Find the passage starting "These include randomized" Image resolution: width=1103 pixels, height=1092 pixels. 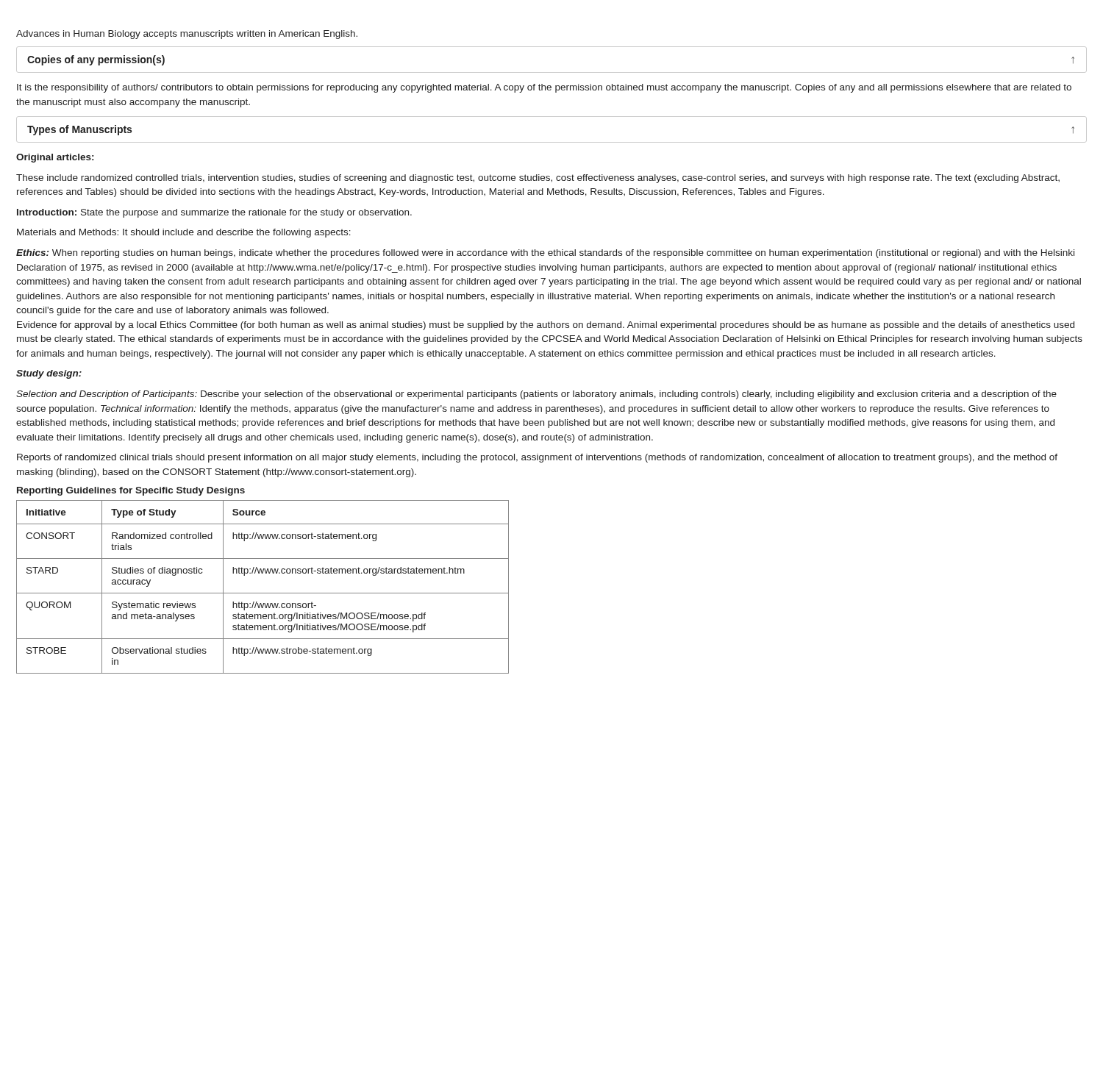click(538, 185)
